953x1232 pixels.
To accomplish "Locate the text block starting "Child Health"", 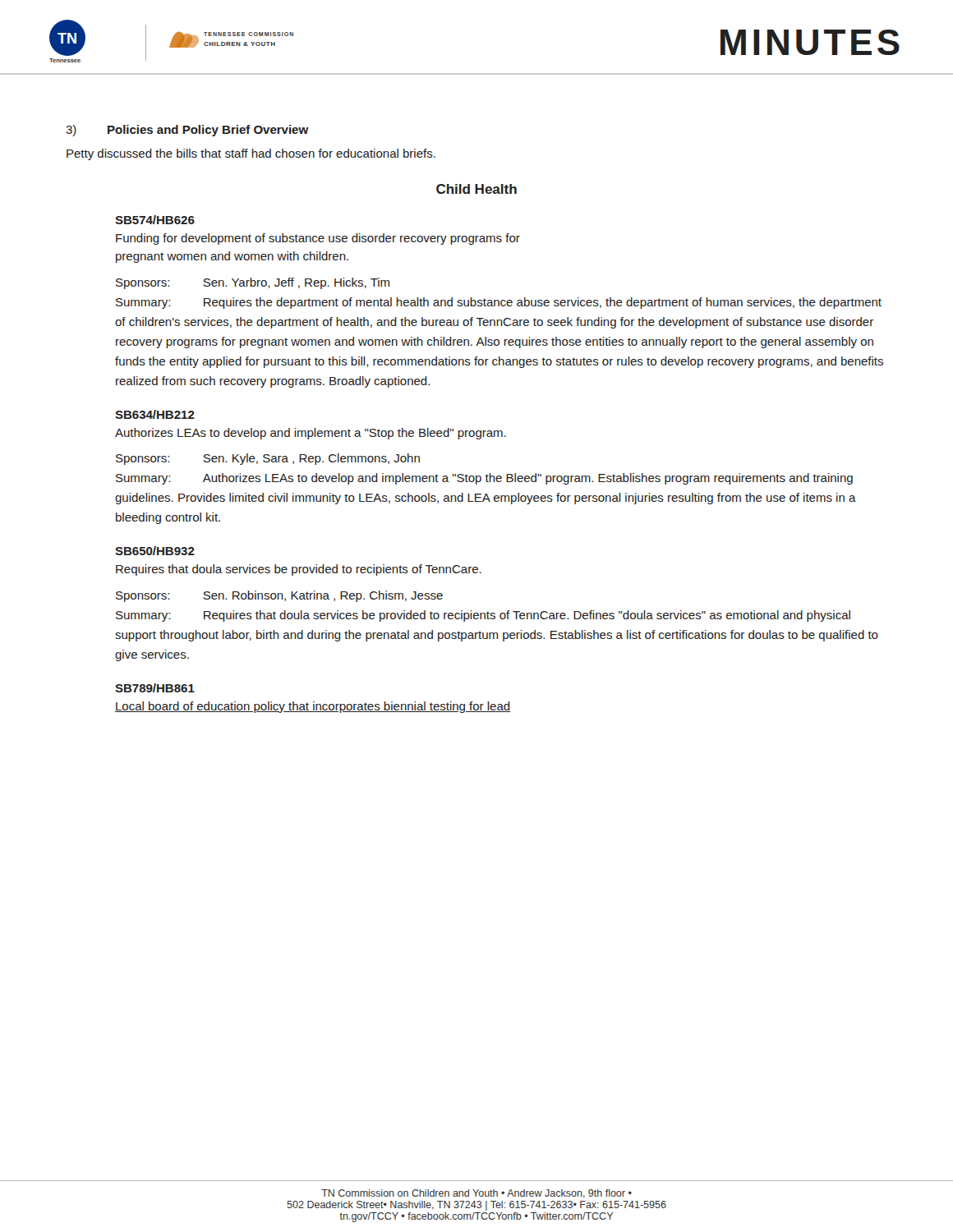I will coord(476,189).
